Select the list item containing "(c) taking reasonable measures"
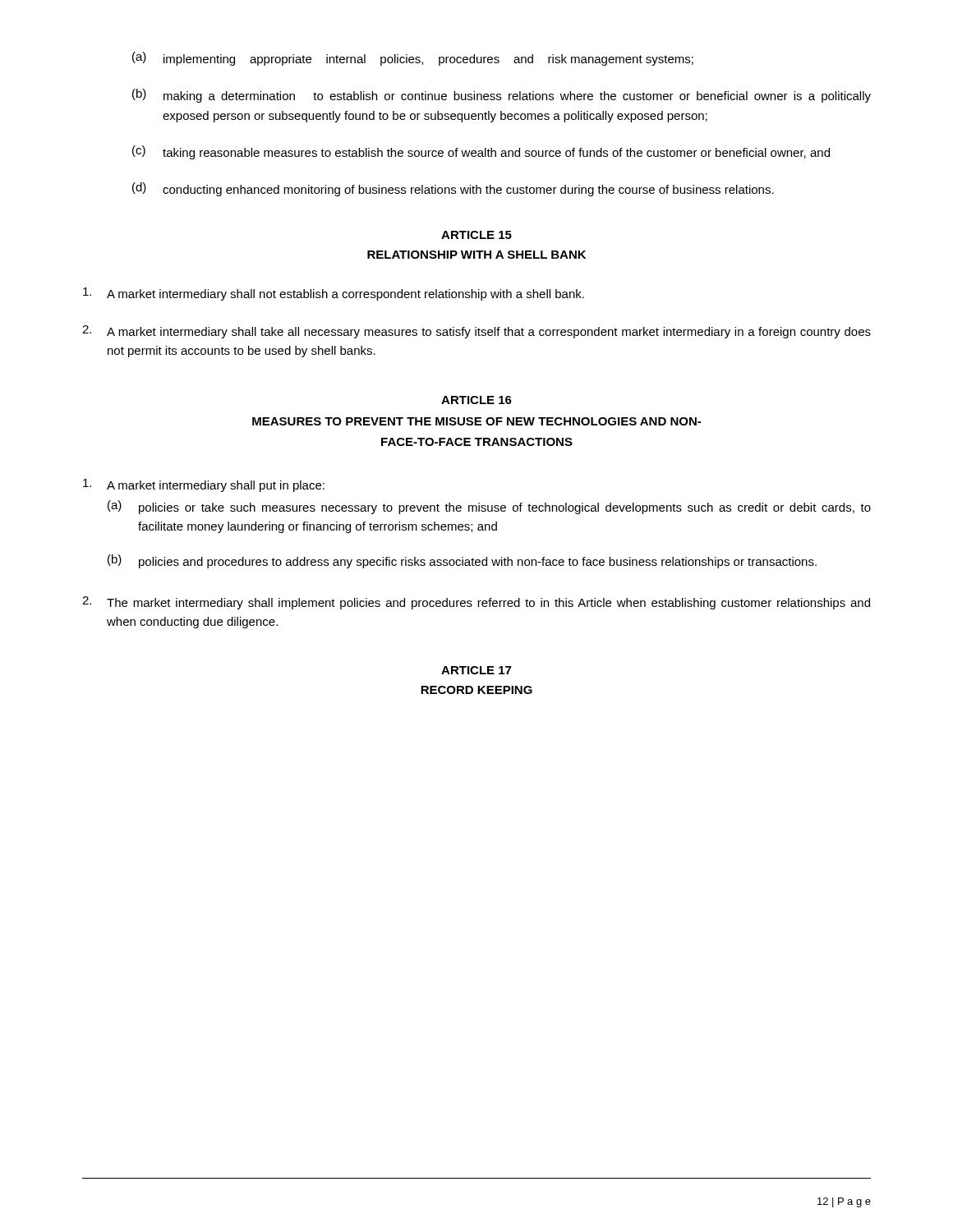Image resolution: width=953 pixels, height=1232 pixels. click(x=501, y=152)
